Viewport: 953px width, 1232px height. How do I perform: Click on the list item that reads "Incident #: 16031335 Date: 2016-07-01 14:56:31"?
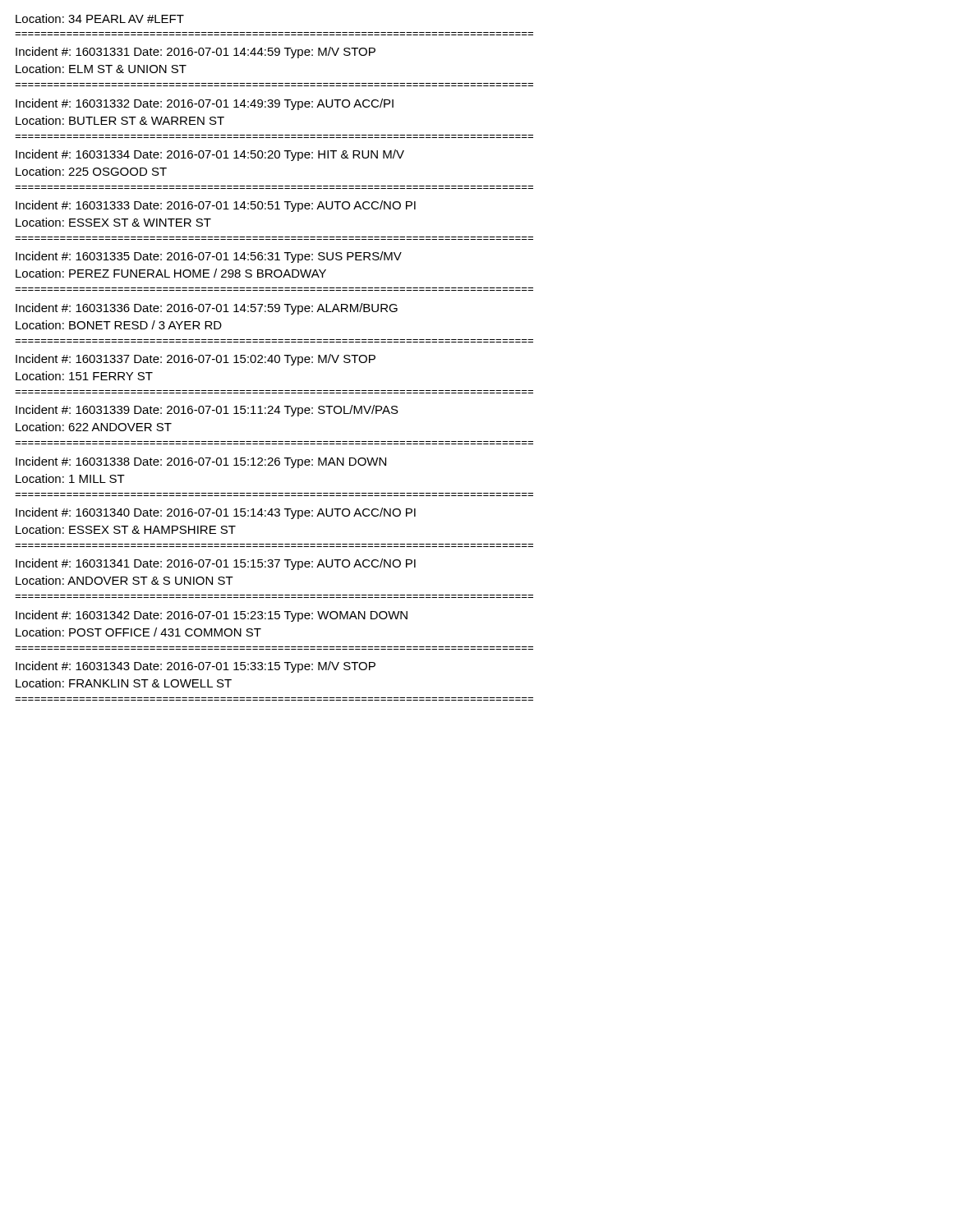(x=208, y=265)
